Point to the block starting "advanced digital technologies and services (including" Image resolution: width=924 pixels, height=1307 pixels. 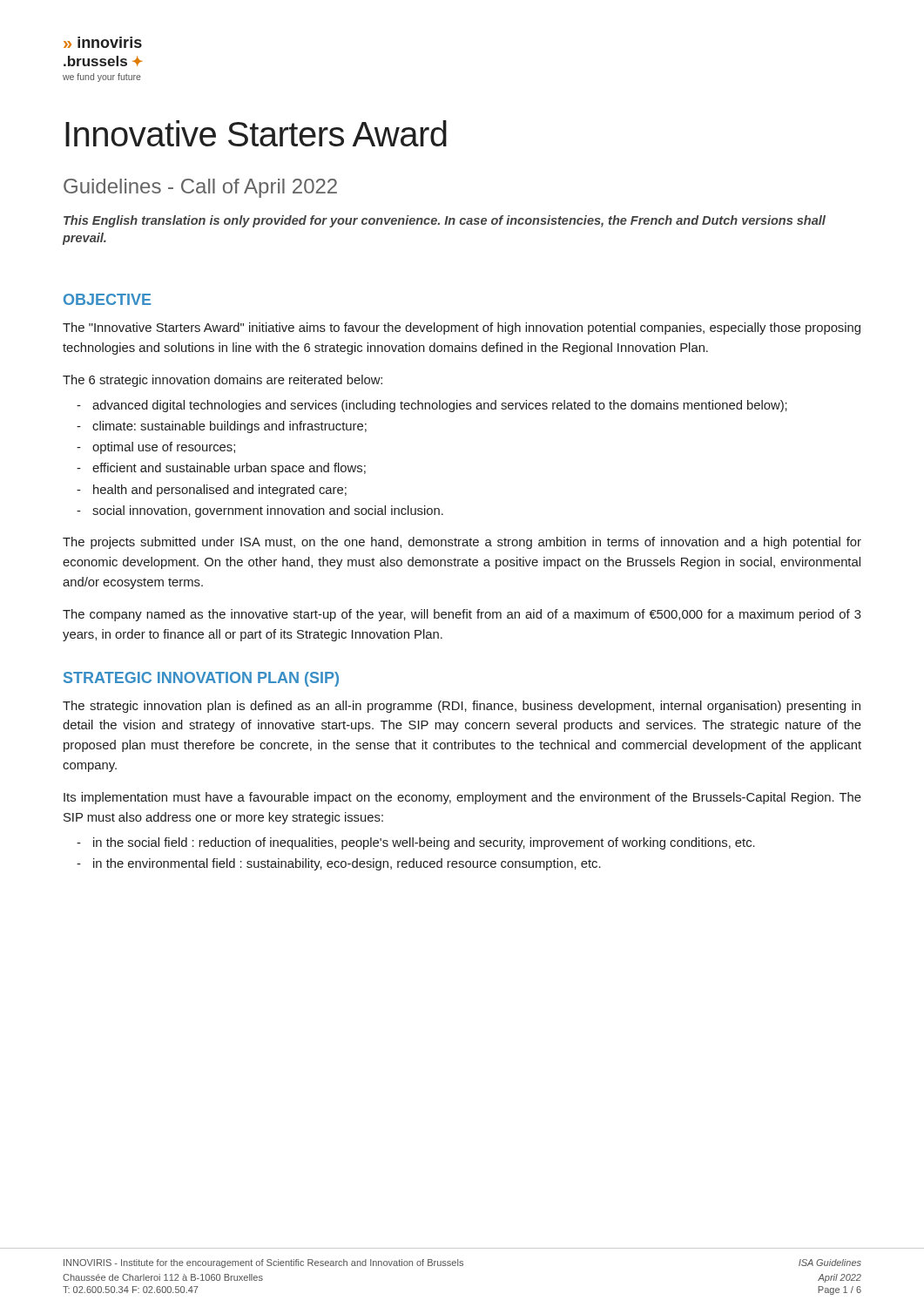[x=440, y=405]
